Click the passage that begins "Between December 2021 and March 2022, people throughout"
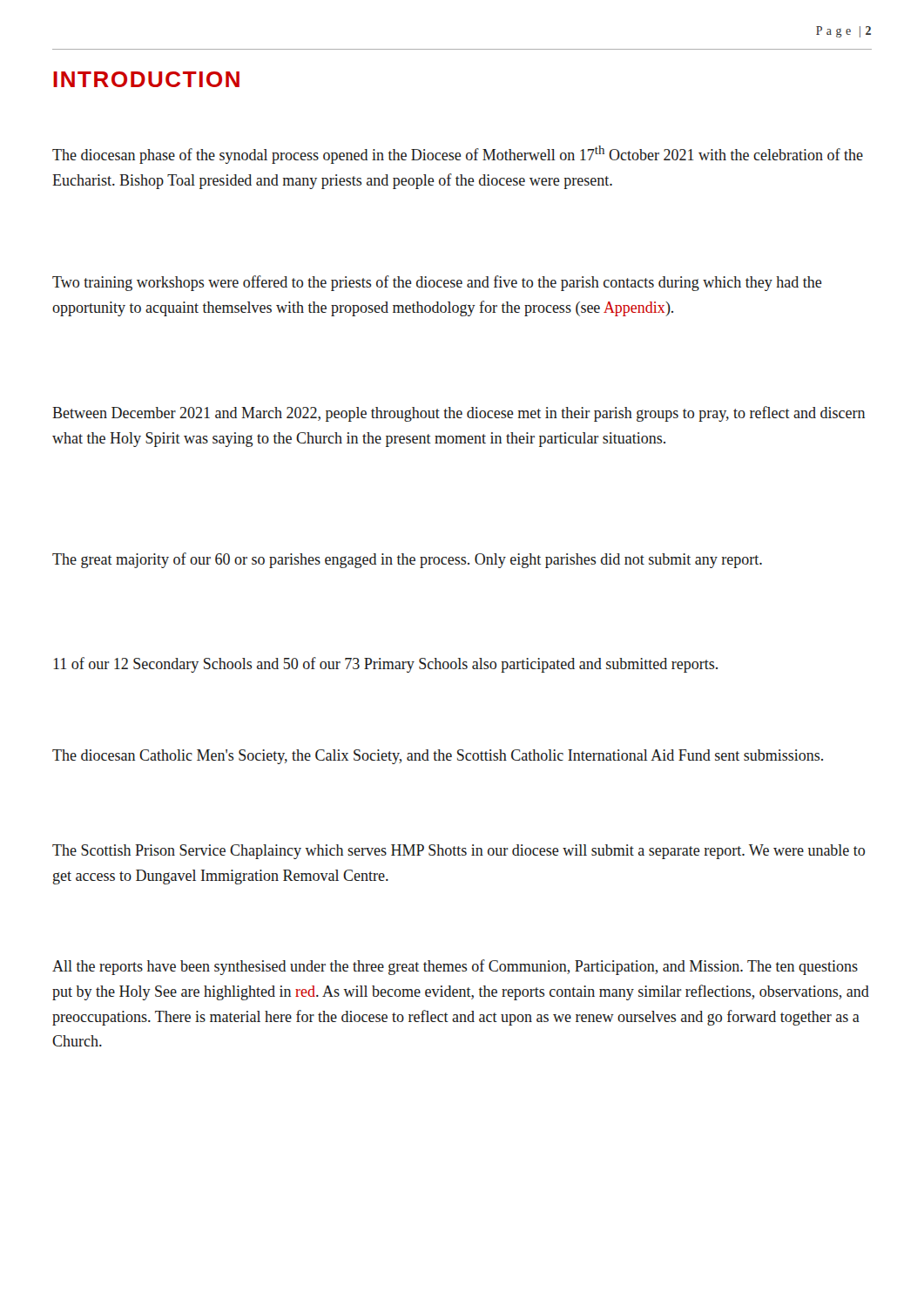Viewport: 924px width, 1307px height. point(459,426)
